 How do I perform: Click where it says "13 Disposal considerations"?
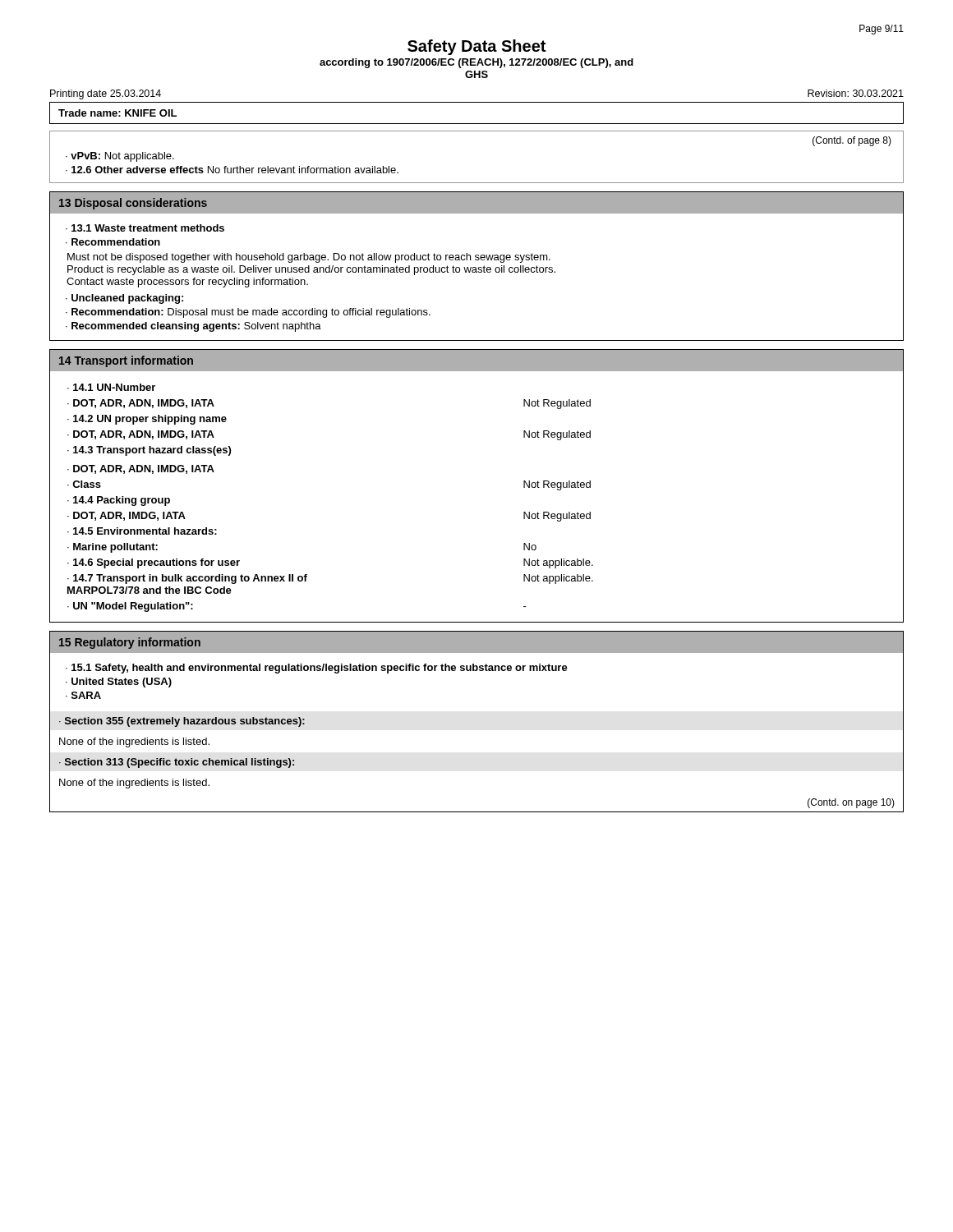(133, 203)
